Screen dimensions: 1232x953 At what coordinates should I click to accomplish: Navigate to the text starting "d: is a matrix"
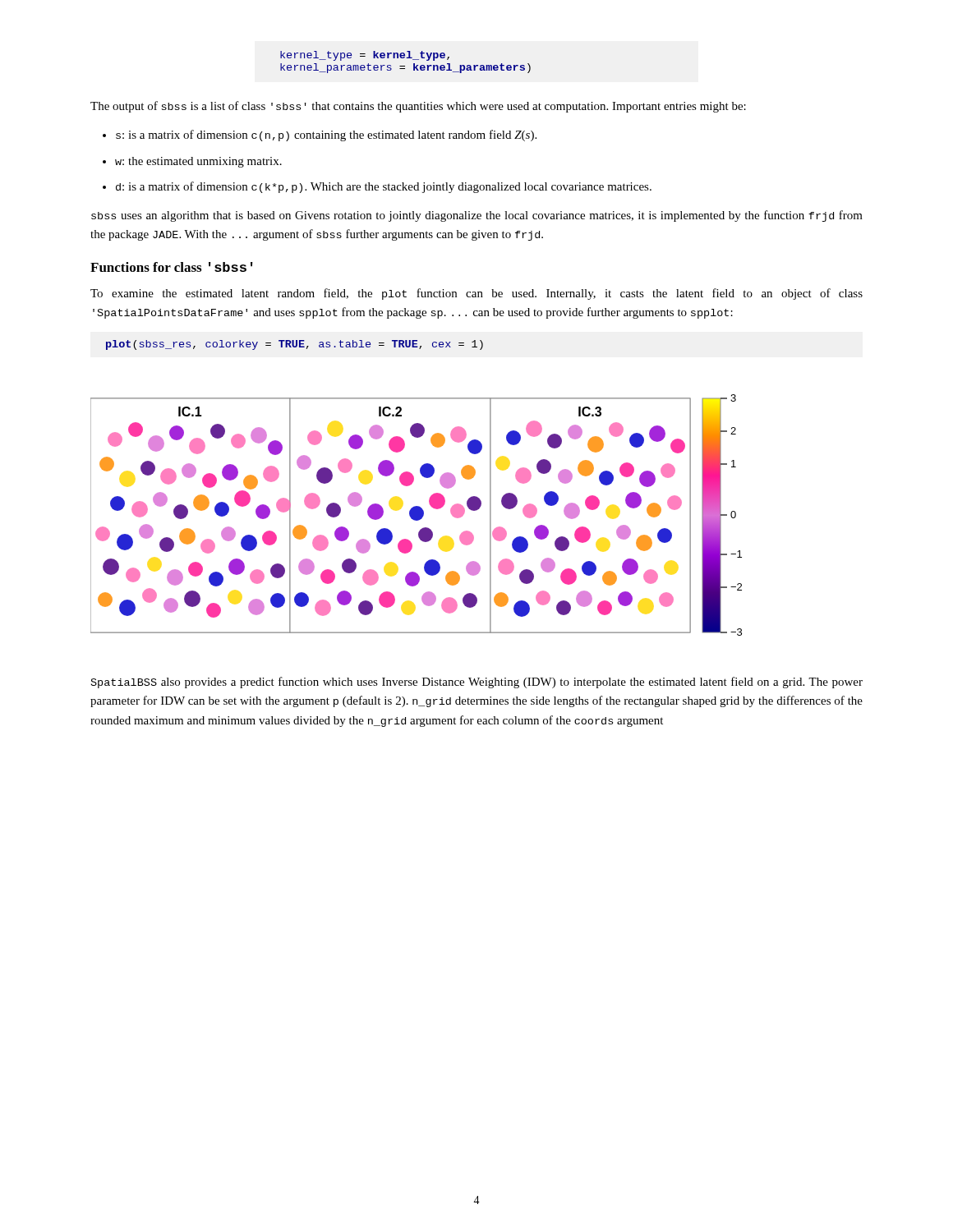point(384,187)
